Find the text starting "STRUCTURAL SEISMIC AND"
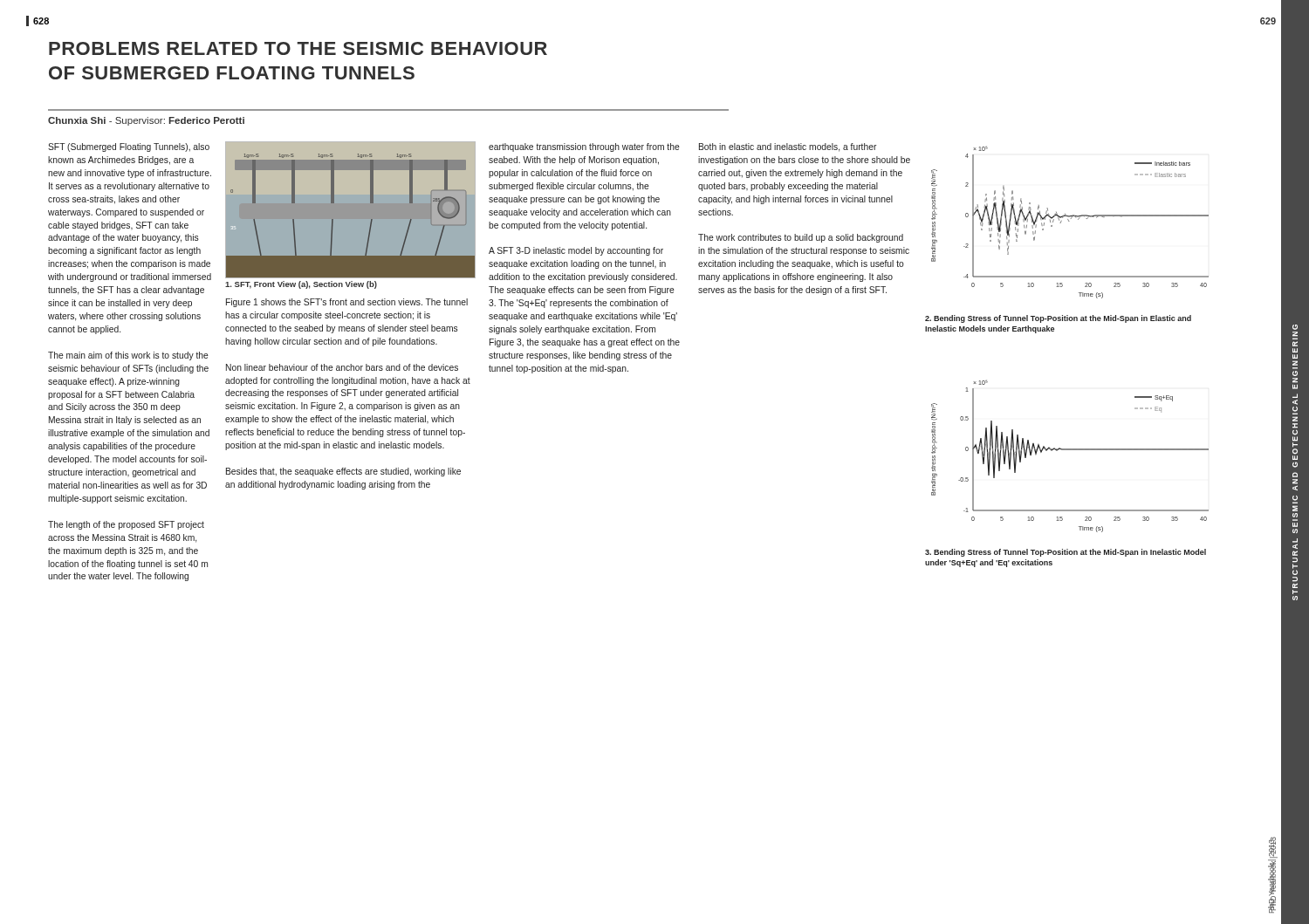1309x924 pixels. click(x=1295, y=462)
